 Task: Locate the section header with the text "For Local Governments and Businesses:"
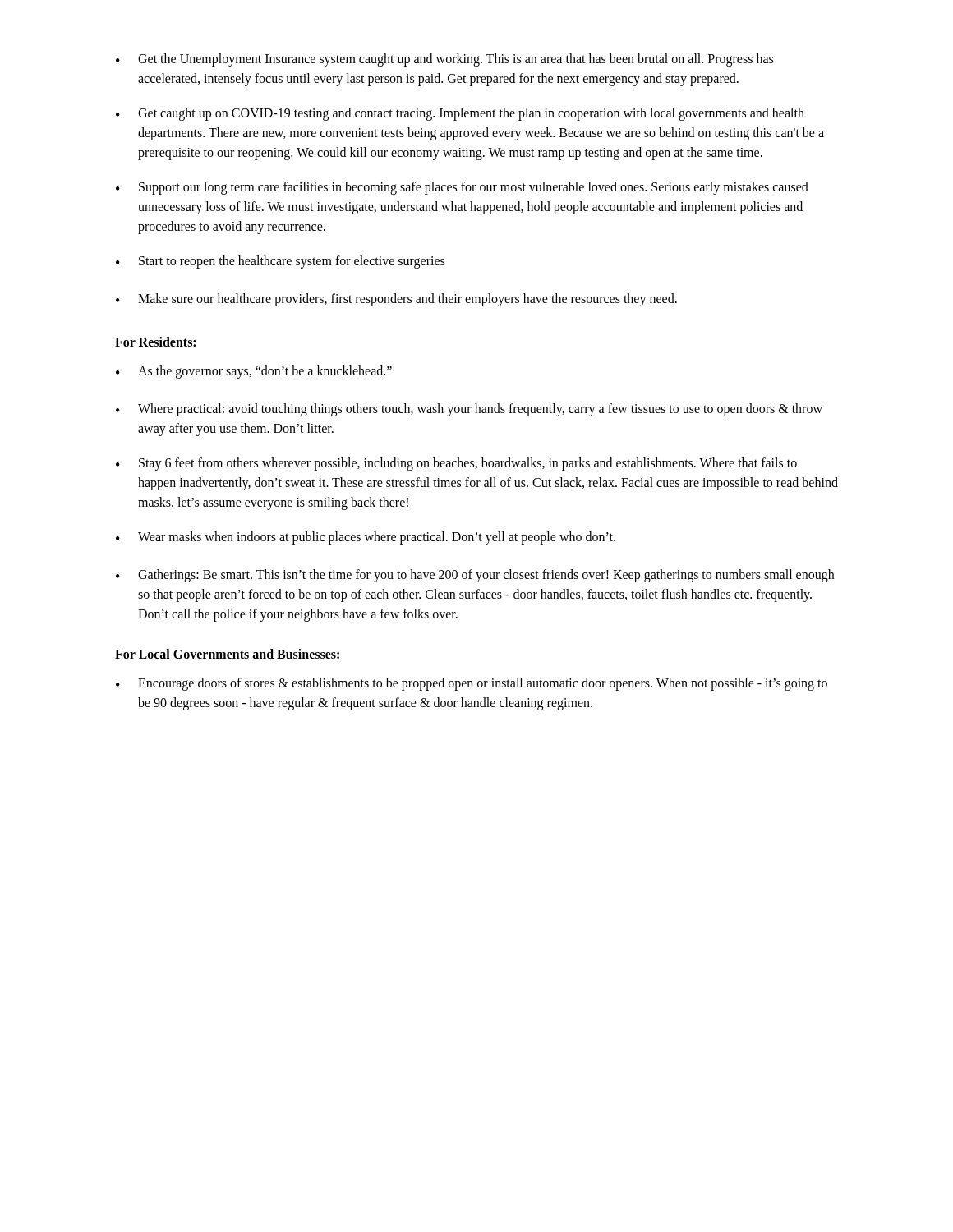pyautogui.click(x=228, y=654)
